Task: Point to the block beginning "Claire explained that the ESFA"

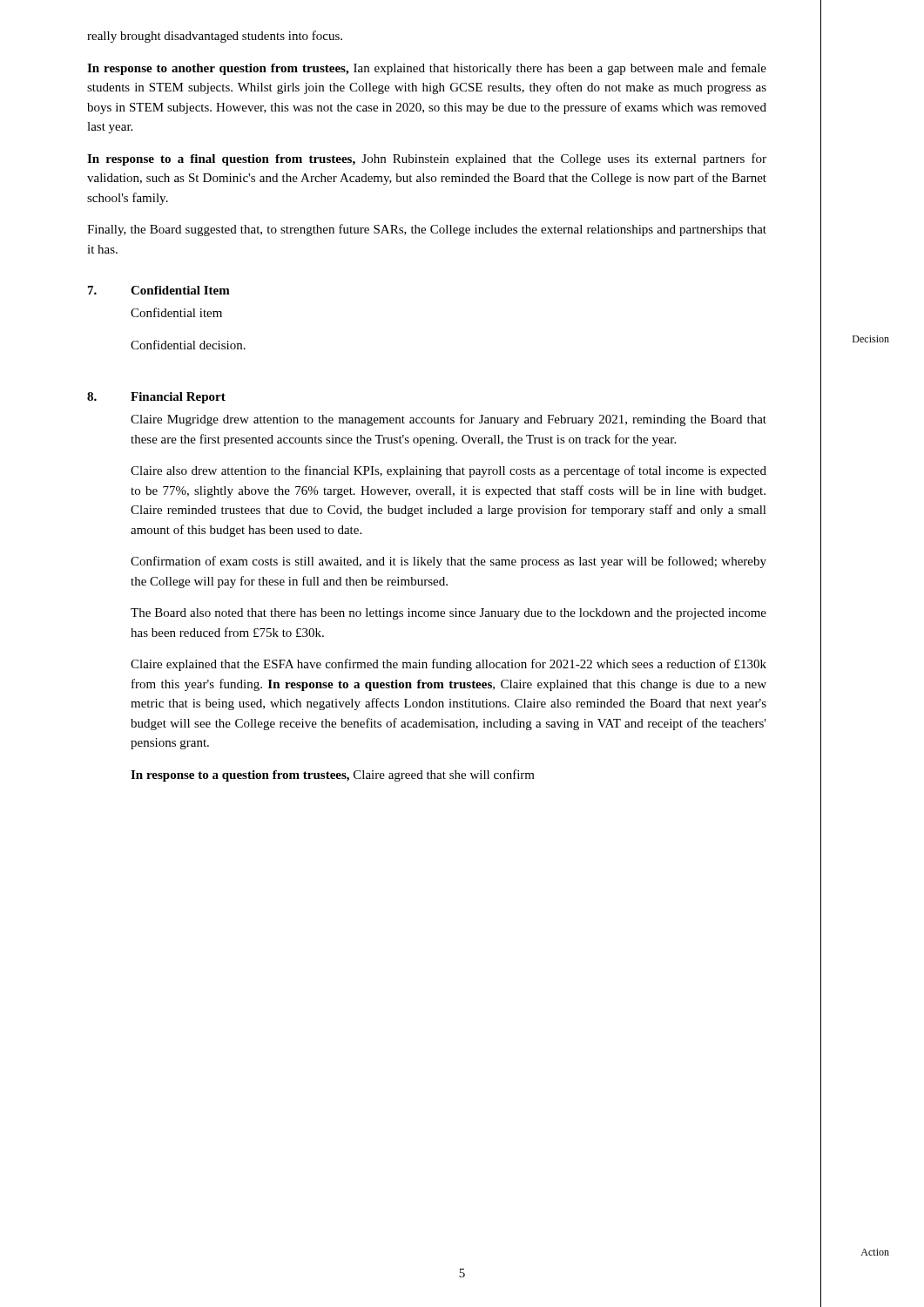Action: click(x=449, y=703)
